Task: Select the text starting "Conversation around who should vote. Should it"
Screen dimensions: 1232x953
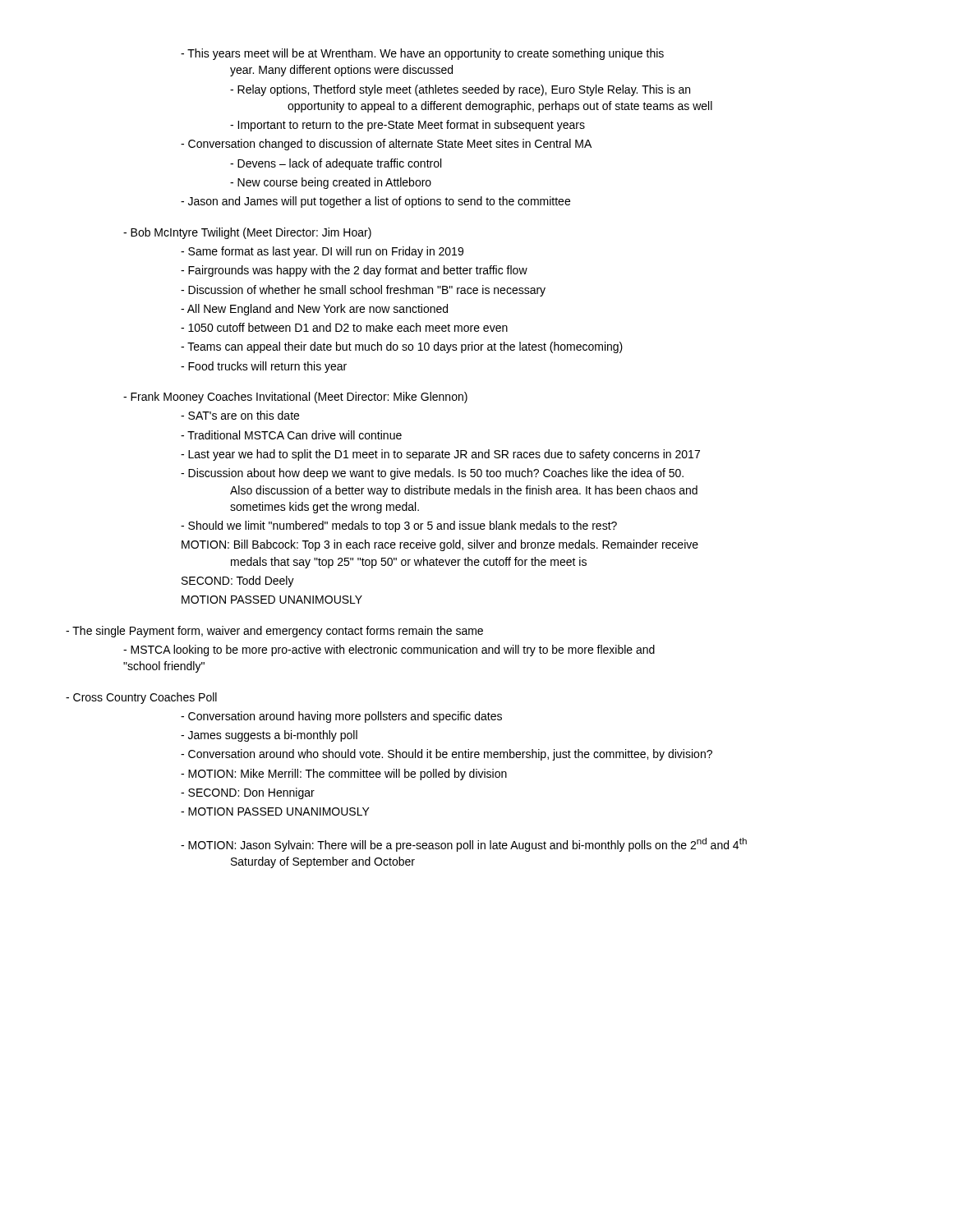Action: point(447,754)
